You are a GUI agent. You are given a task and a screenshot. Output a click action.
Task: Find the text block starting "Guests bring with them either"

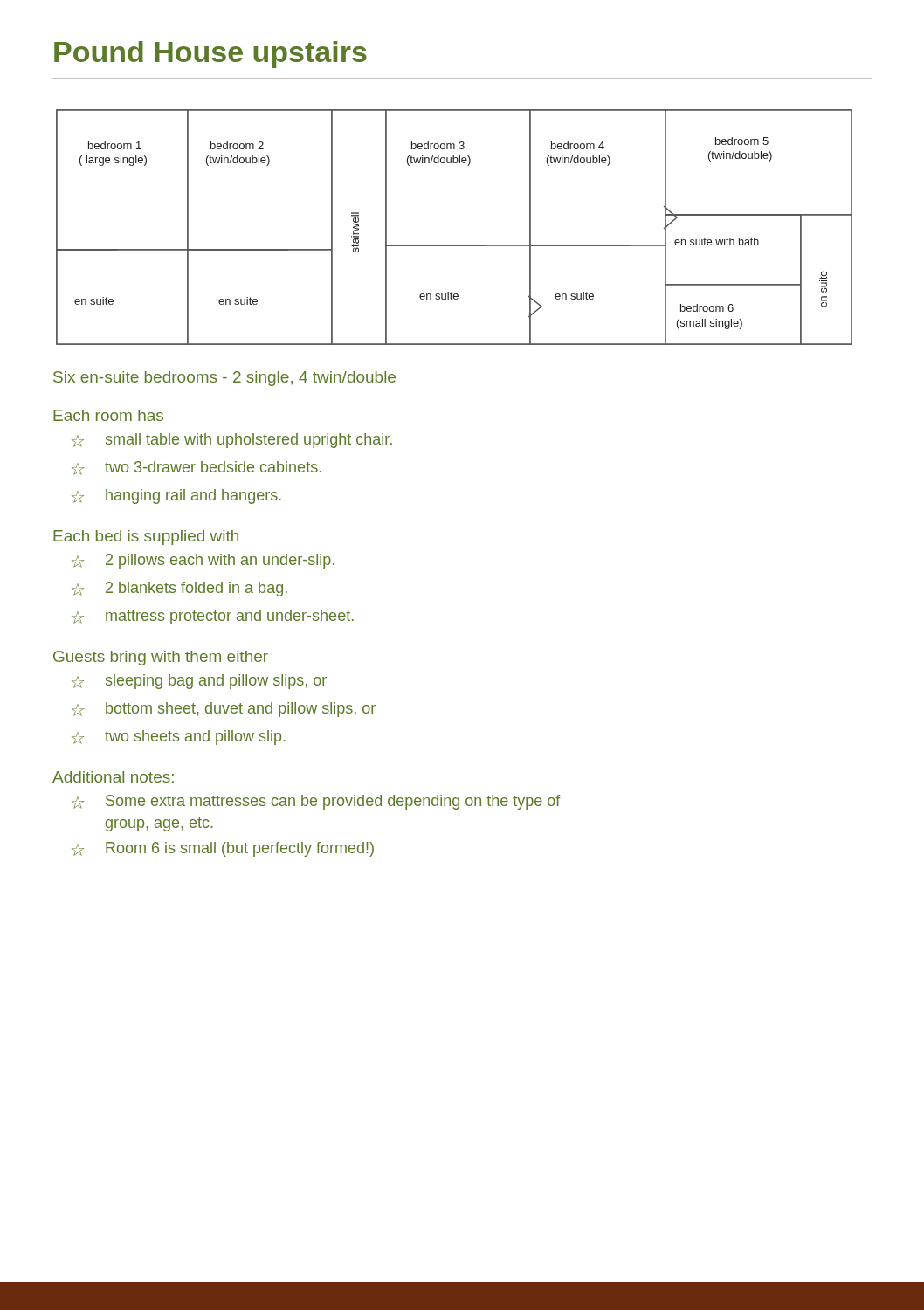click(161, 658)
